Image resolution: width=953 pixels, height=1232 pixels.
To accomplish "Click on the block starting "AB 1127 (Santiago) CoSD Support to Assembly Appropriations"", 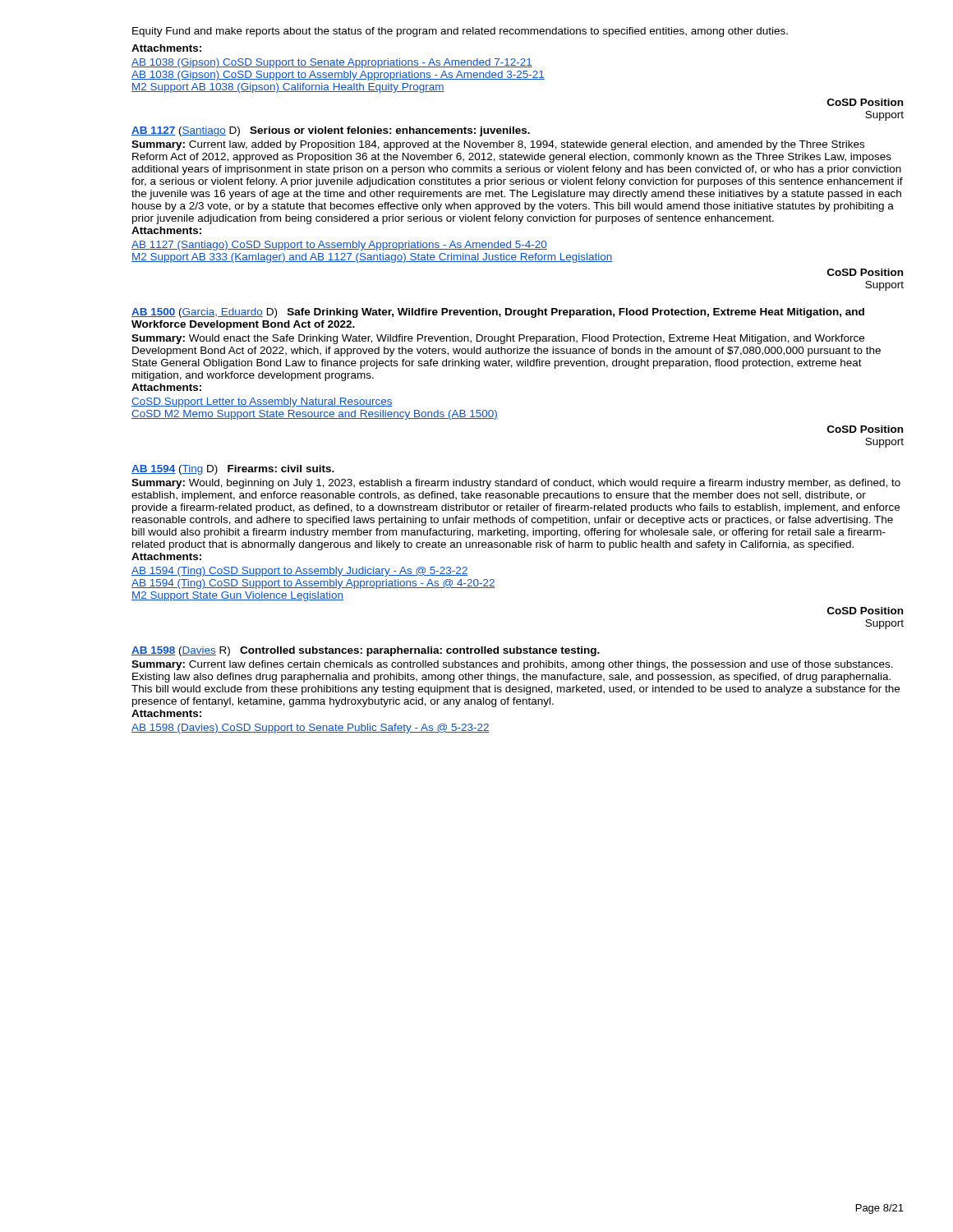I will (518, 244).
